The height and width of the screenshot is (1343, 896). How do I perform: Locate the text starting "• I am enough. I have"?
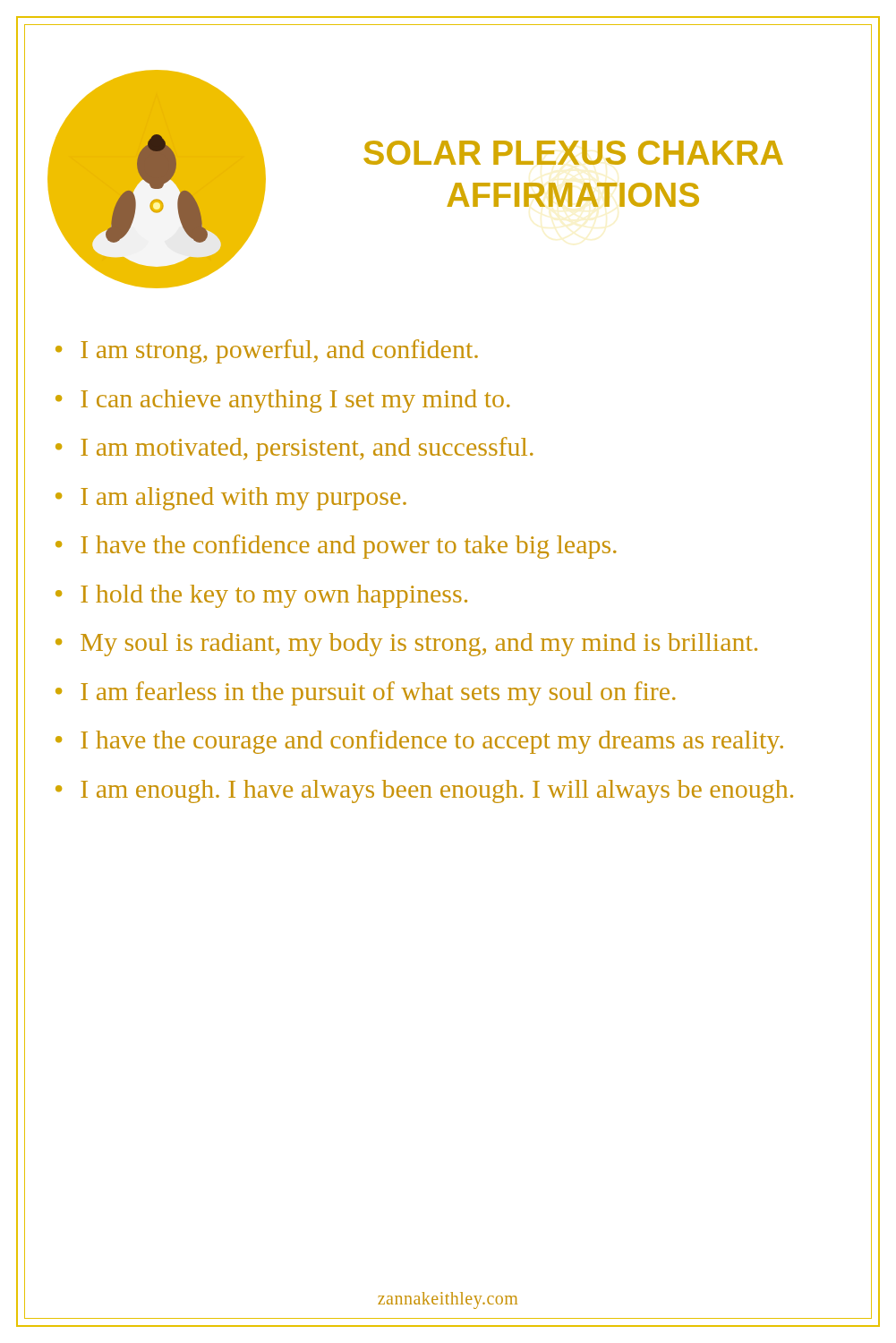click(x=424, y=789)
